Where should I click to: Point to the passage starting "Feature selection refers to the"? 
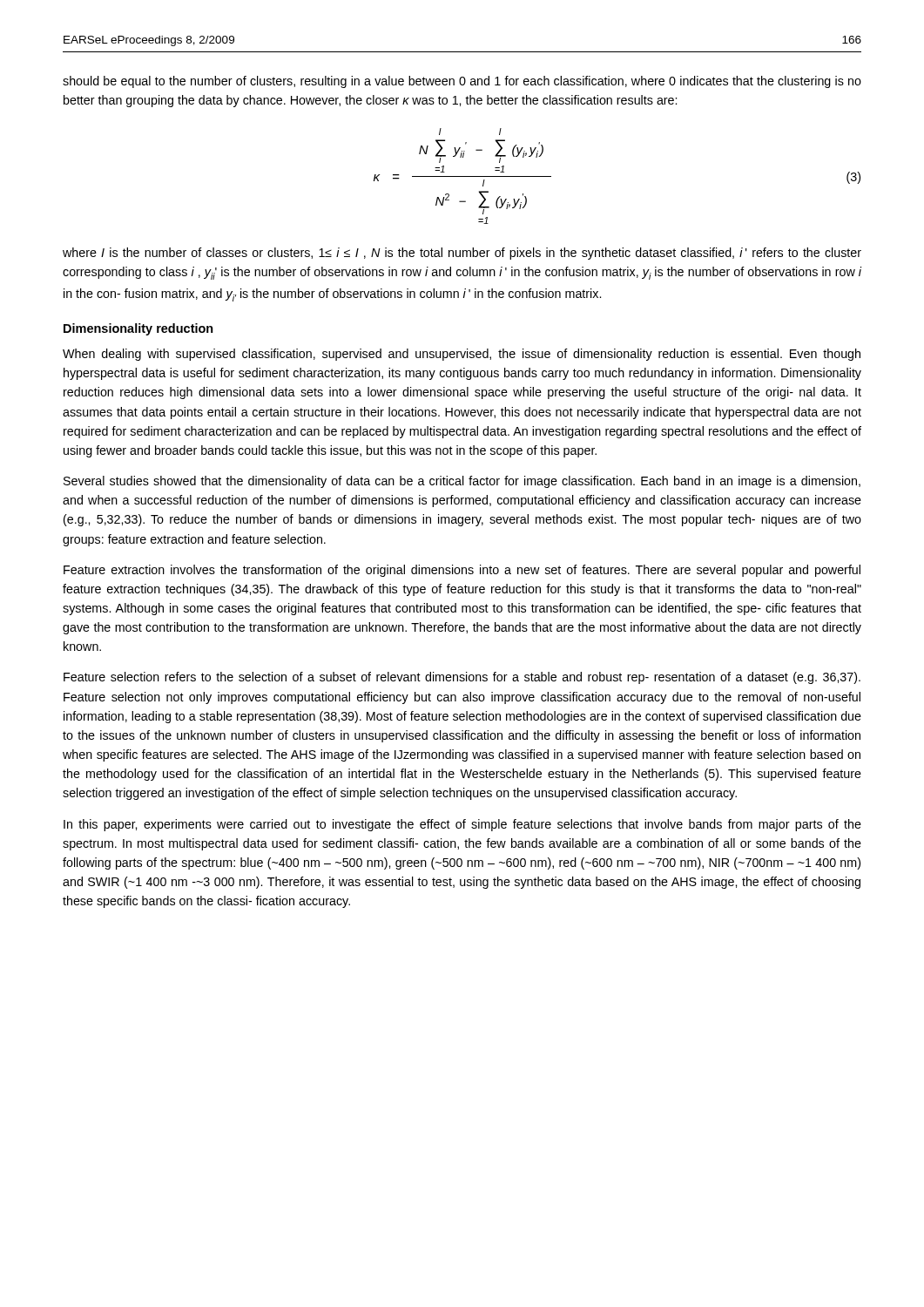[462, 735]
